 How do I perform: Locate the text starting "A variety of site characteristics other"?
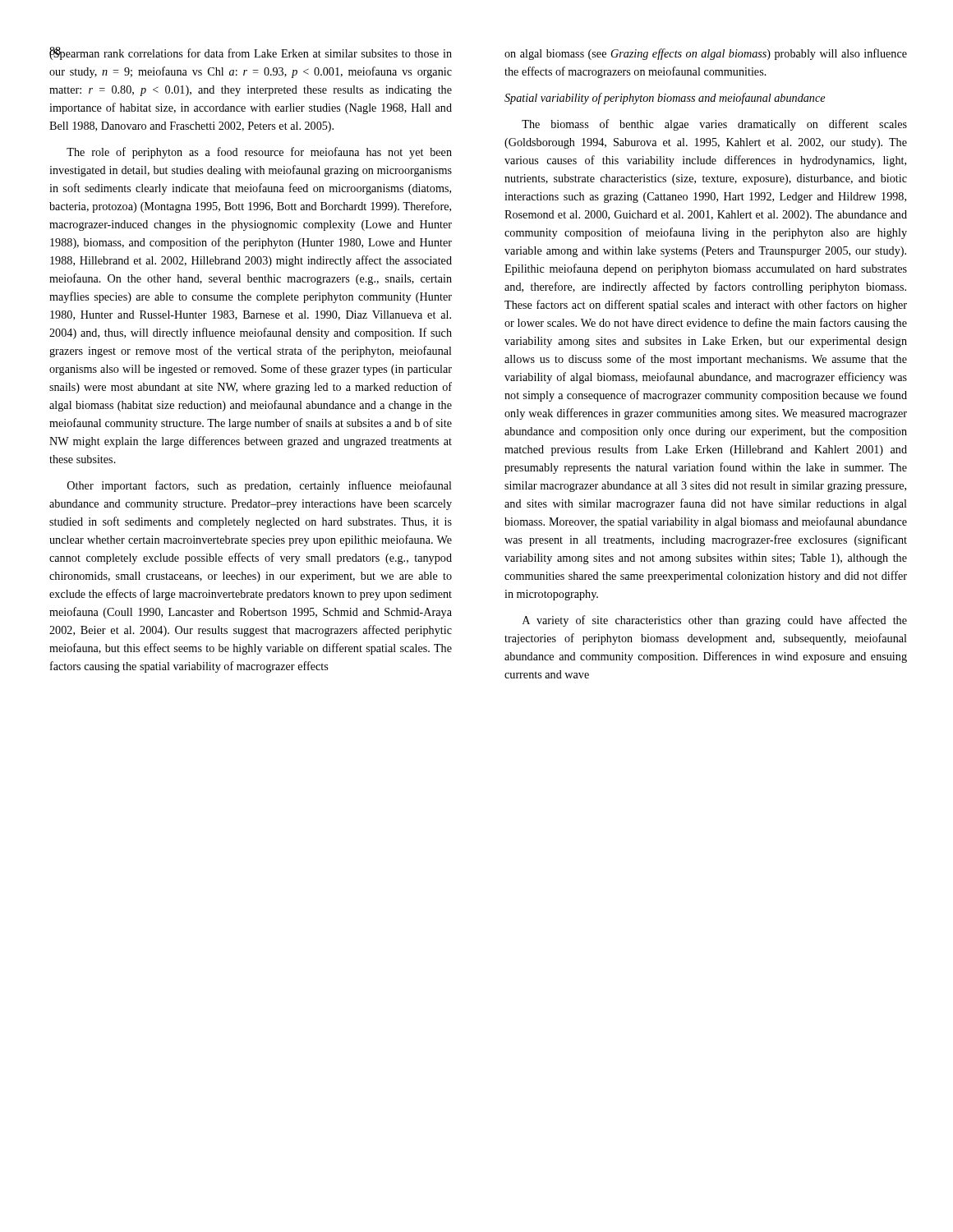point(706,647)
